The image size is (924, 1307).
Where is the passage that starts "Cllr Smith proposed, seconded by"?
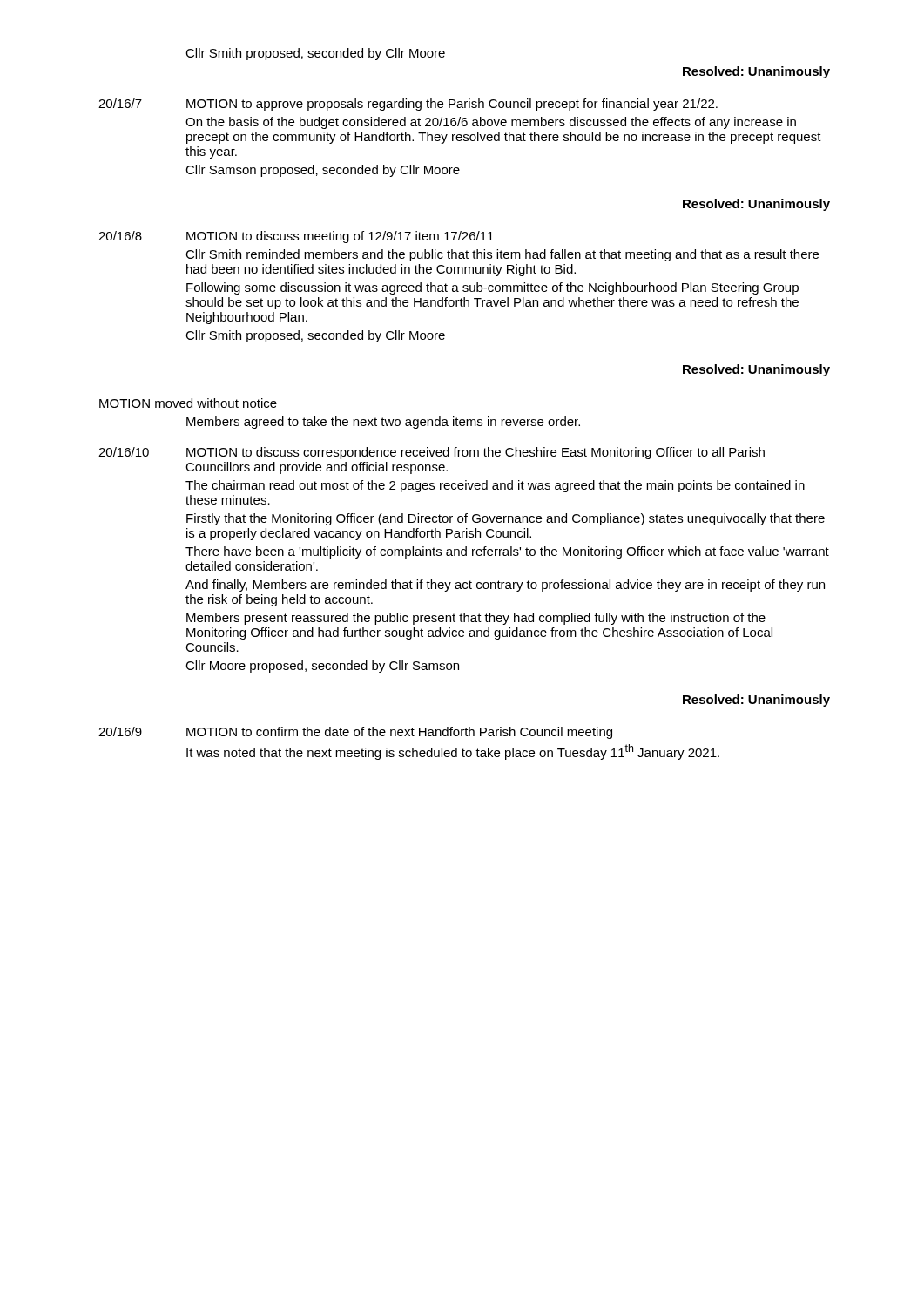[315, 53]
